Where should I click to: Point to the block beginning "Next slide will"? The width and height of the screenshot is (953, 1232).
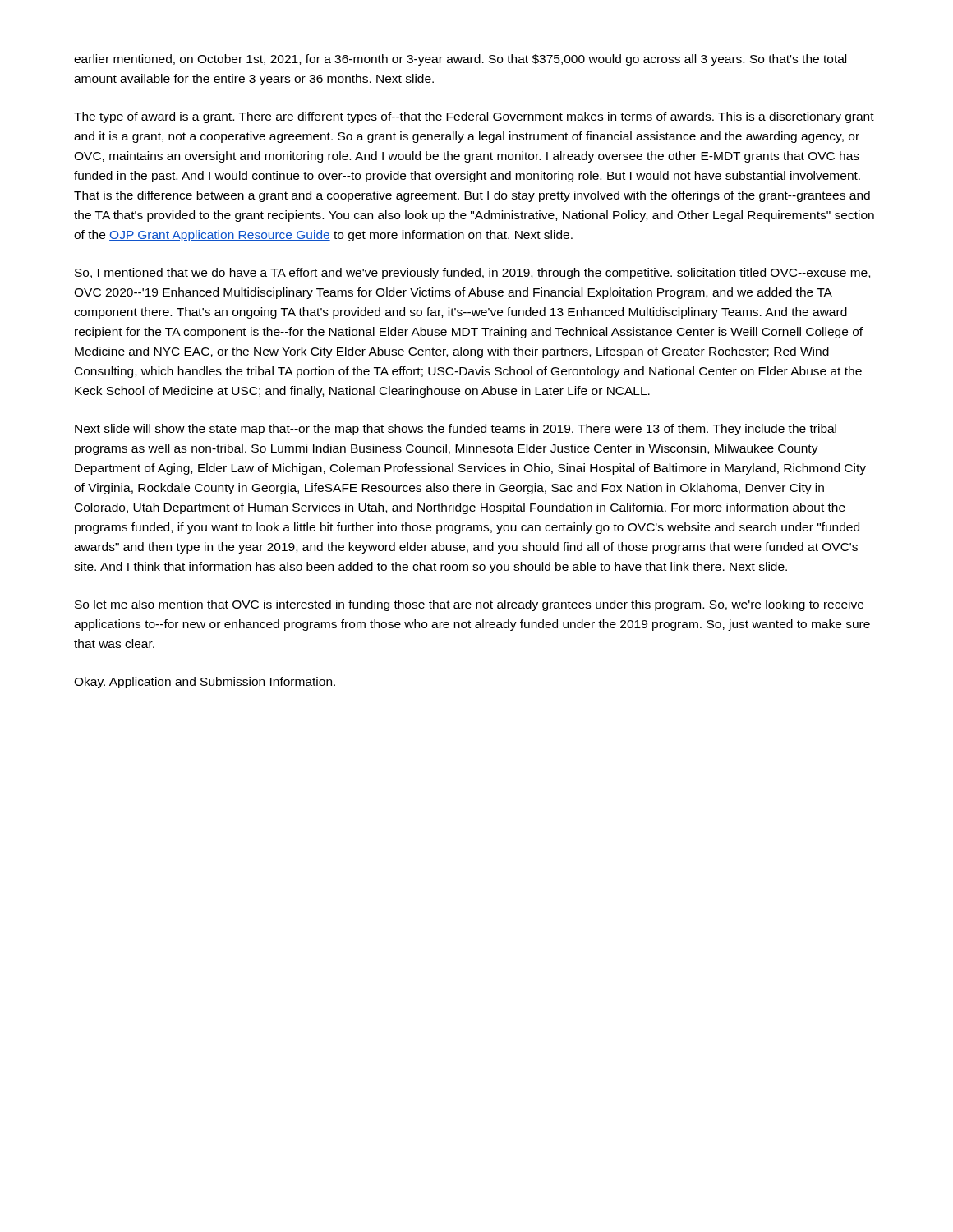coord(470,498)
